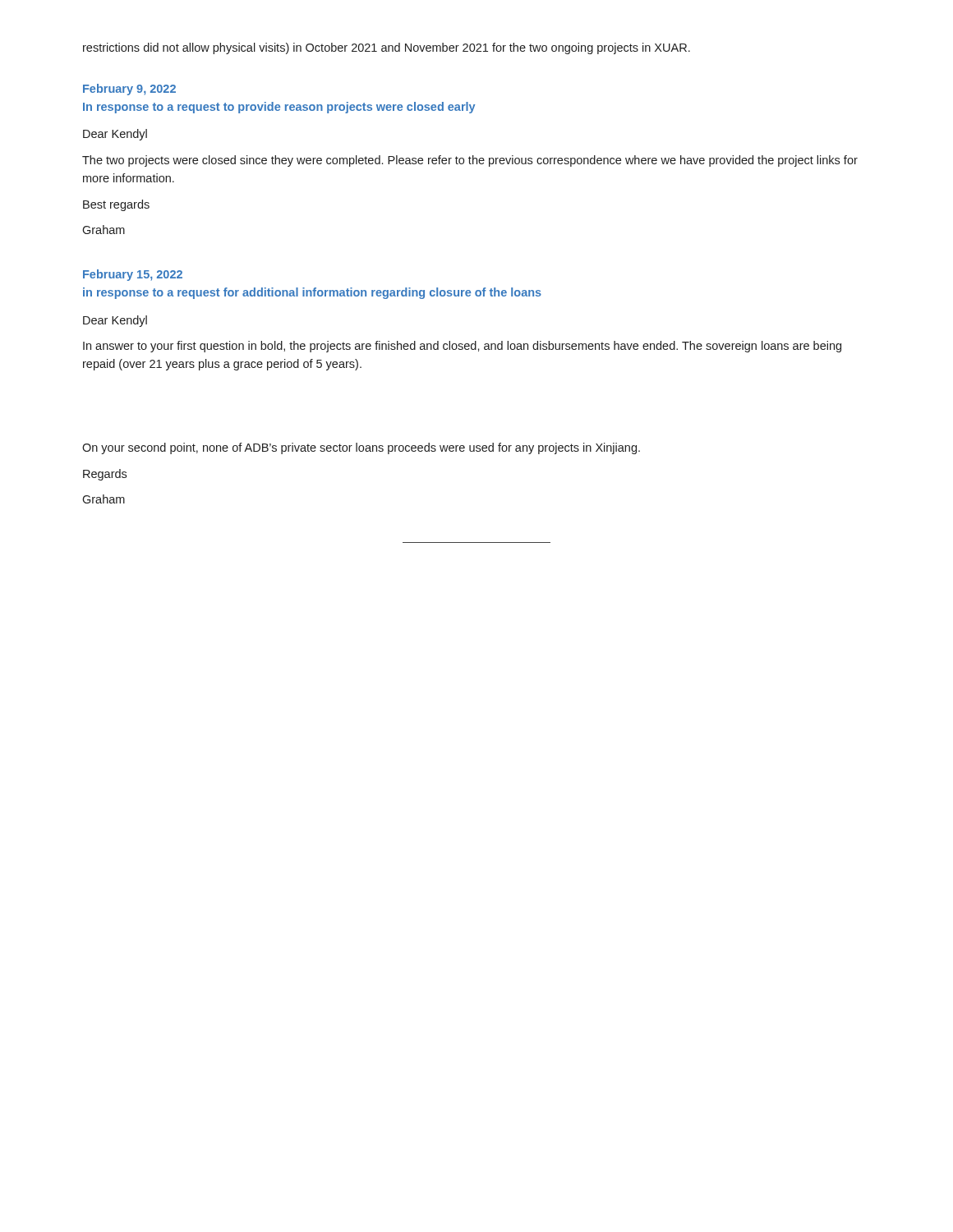Locate the section header with the text "February 15, 2022 in response to"
The width and height of the screenshot is (953, 1232).
(x=476, y=284)
